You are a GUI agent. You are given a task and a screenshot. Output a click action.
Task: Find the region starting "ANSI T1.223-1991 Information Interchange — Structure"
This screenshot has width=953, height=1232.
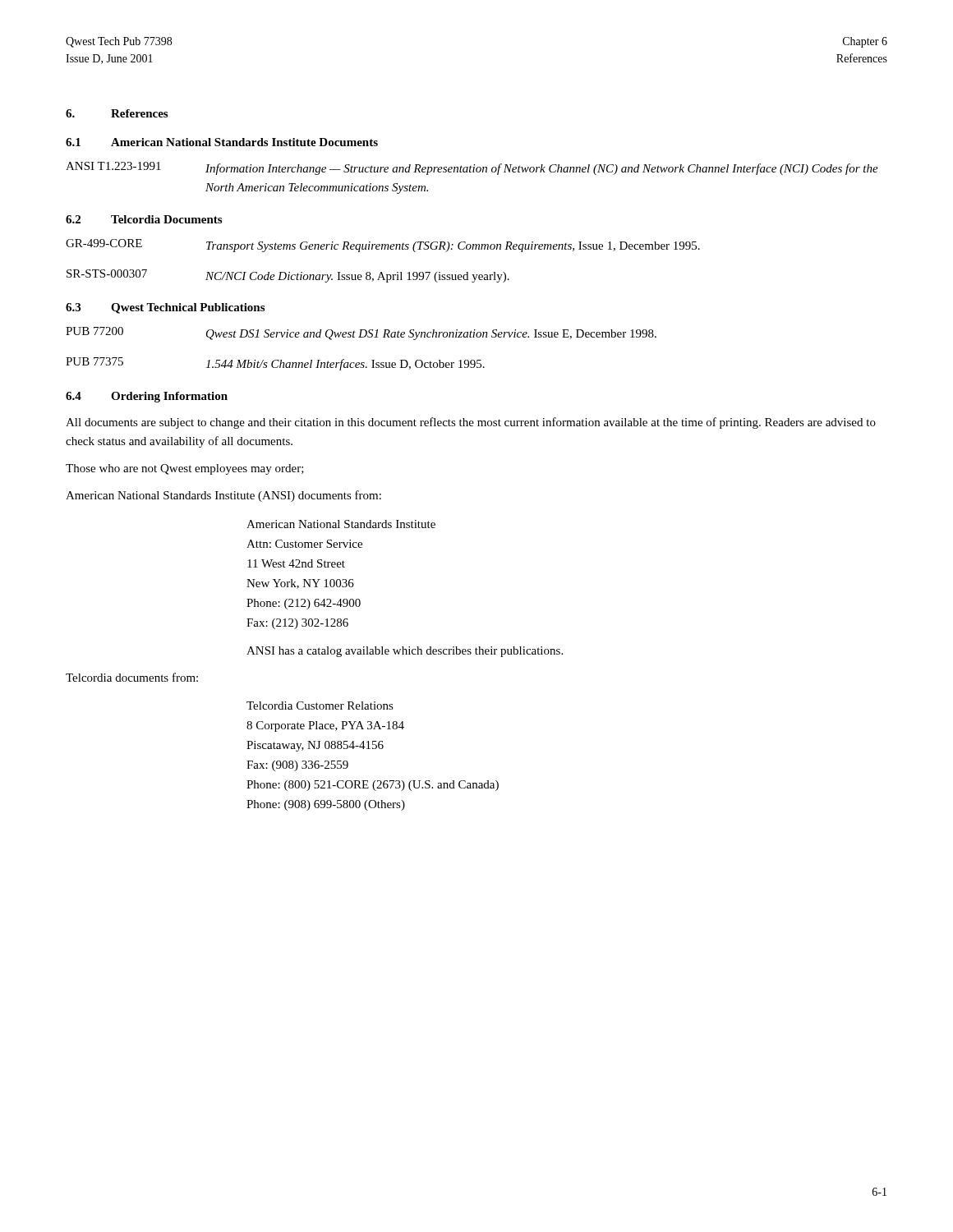476,178
